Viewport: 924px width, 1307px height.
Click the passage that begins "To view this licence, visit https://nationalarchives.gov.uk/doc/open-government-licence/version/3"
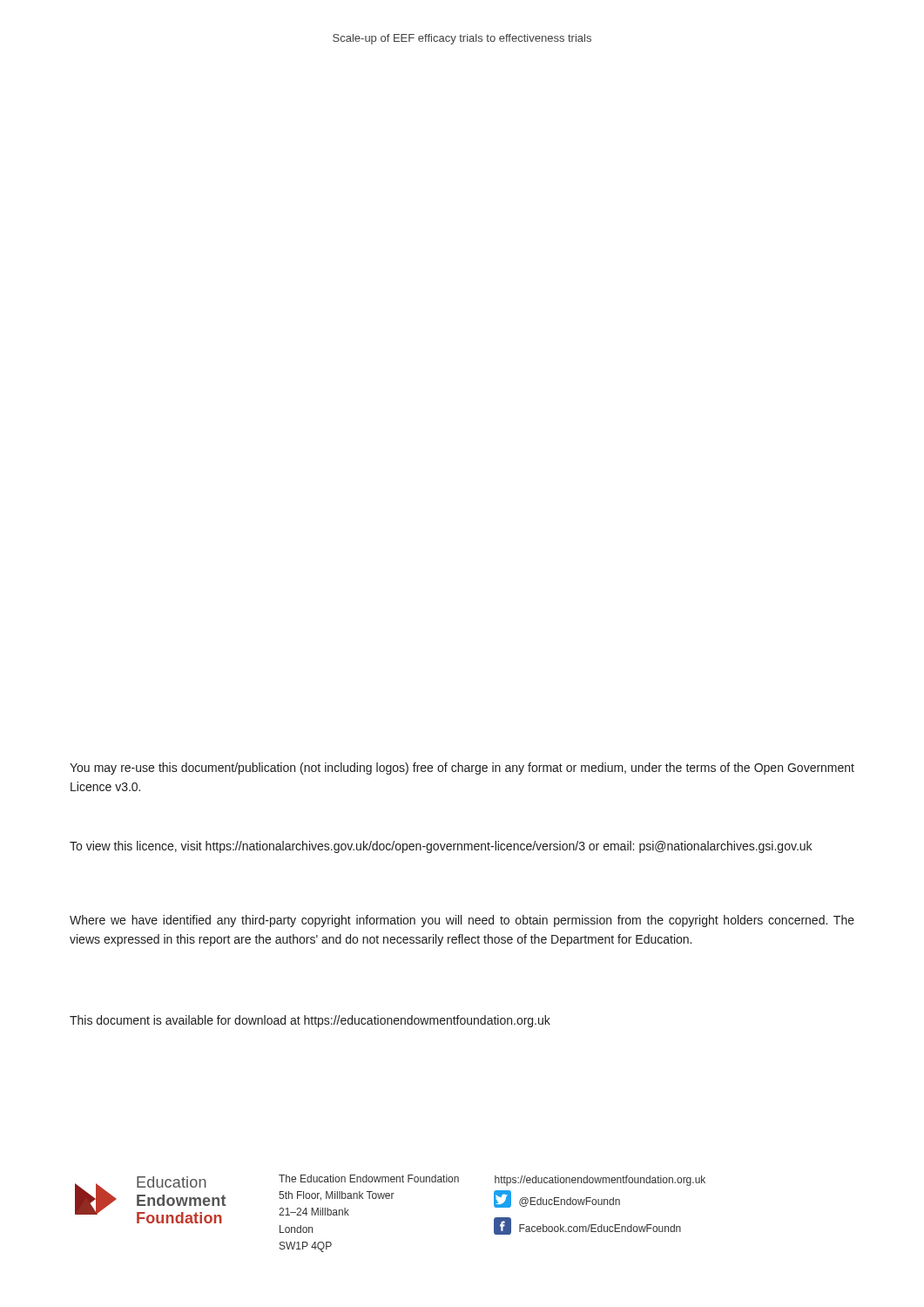[x=441, y=846]
